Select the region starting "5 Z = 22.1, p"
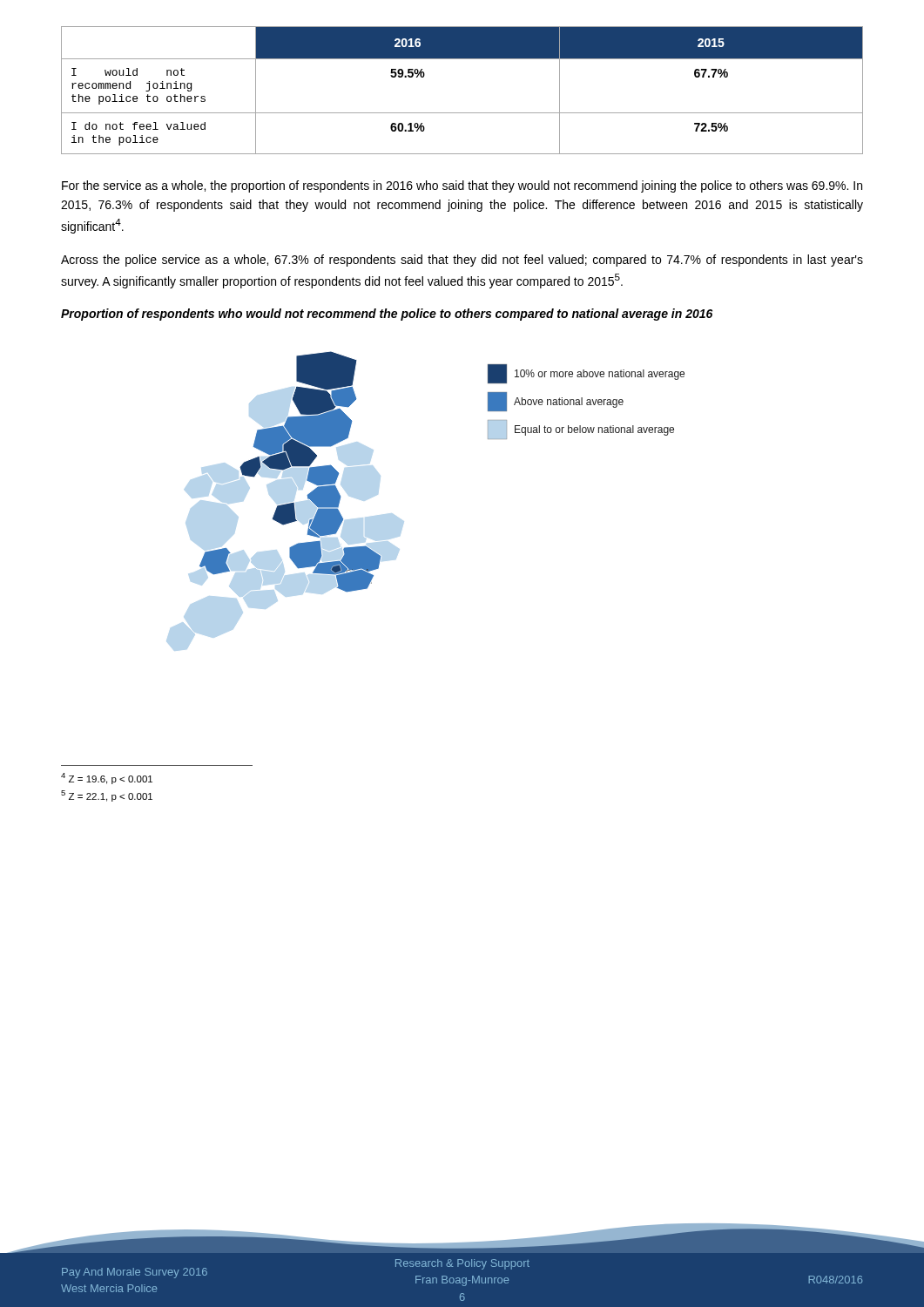 pos(107,795)
